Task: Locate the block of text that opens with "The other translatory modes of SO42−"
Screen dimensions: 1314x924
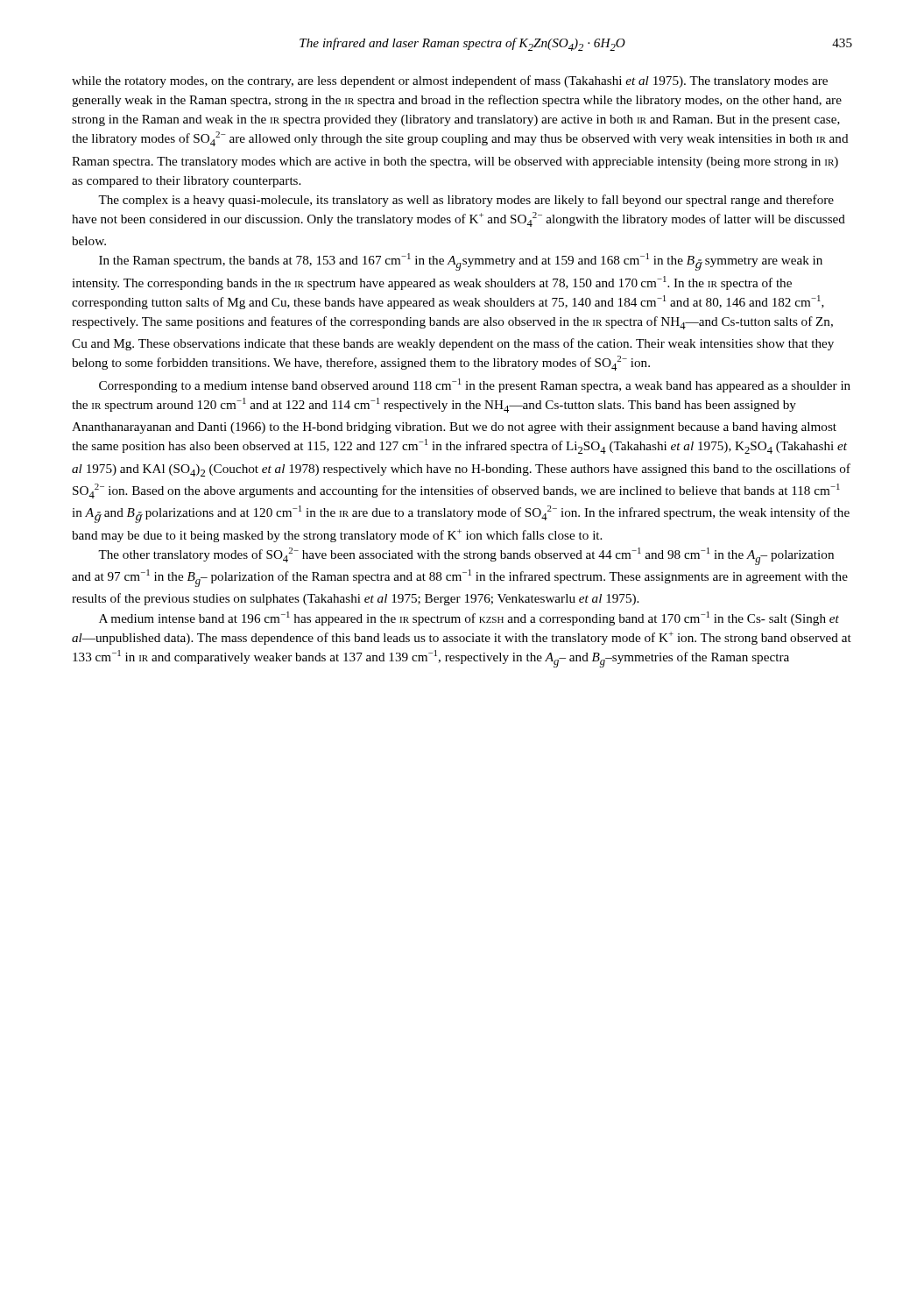Action: (x=462, y=577)
